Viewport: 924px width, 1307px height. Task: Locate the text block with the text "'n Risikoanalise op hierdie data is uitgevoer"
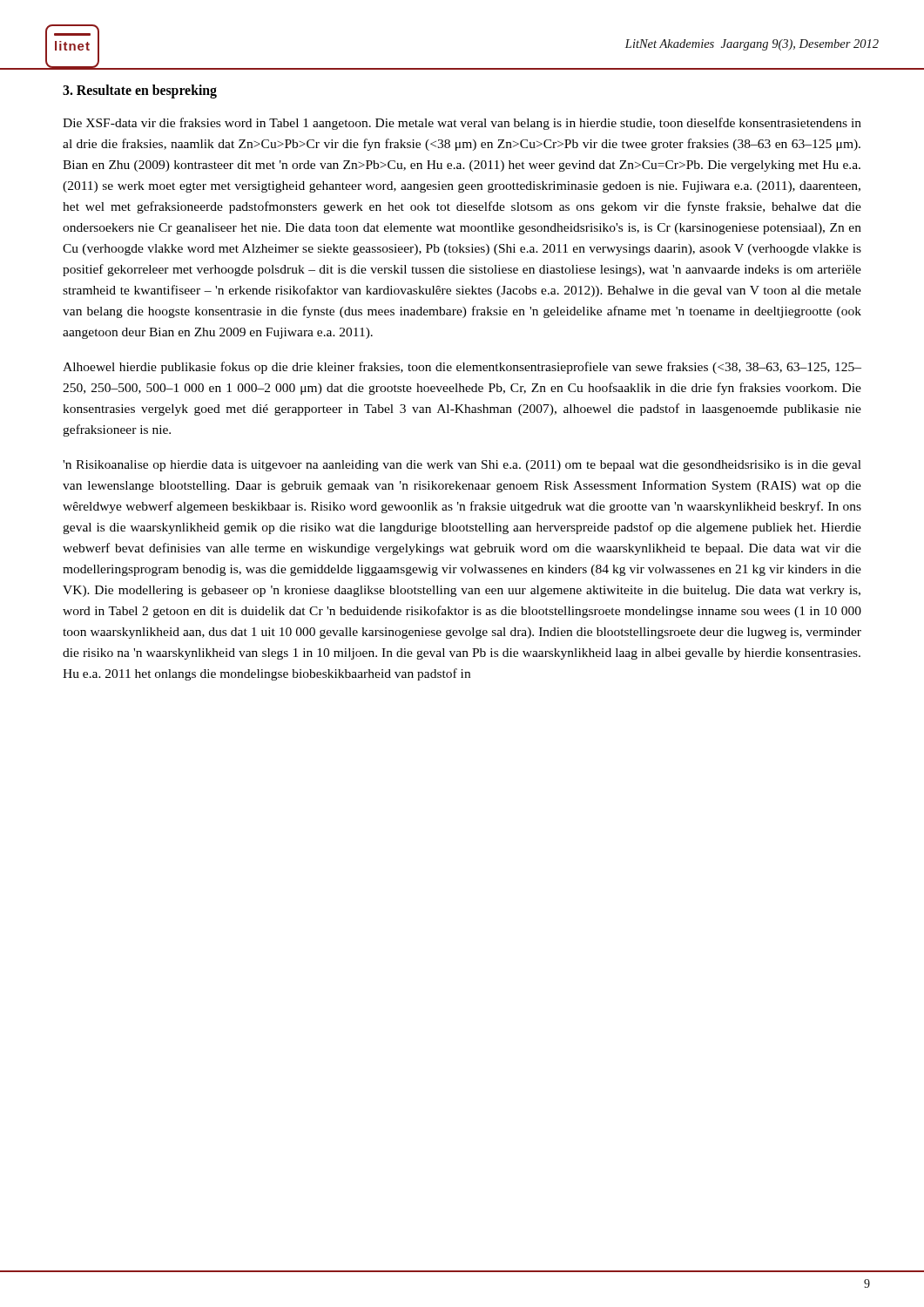click(462, 569)
